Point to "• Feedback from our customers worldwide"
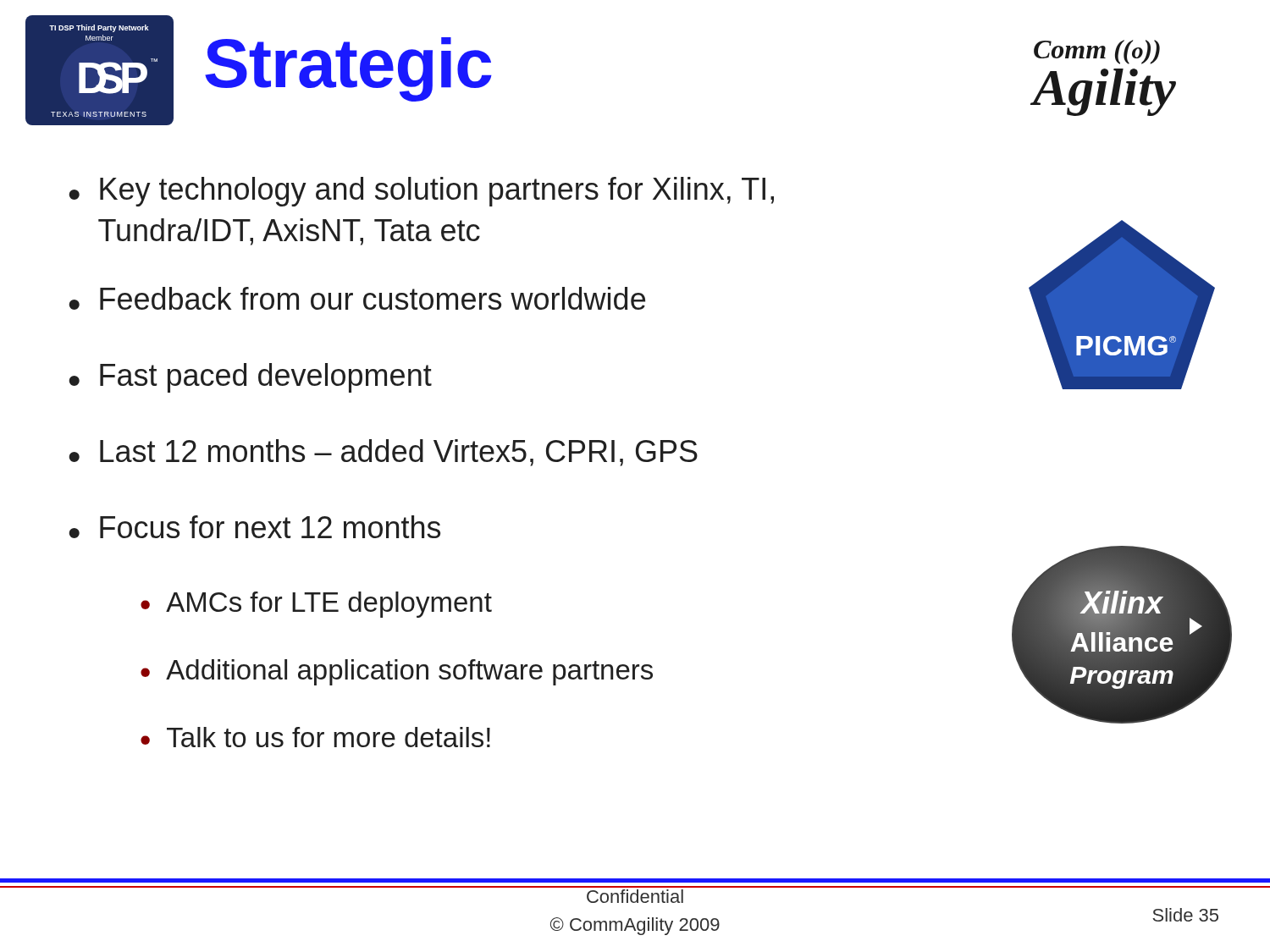The image size is (1270, 952). click(x=357, y=304)
